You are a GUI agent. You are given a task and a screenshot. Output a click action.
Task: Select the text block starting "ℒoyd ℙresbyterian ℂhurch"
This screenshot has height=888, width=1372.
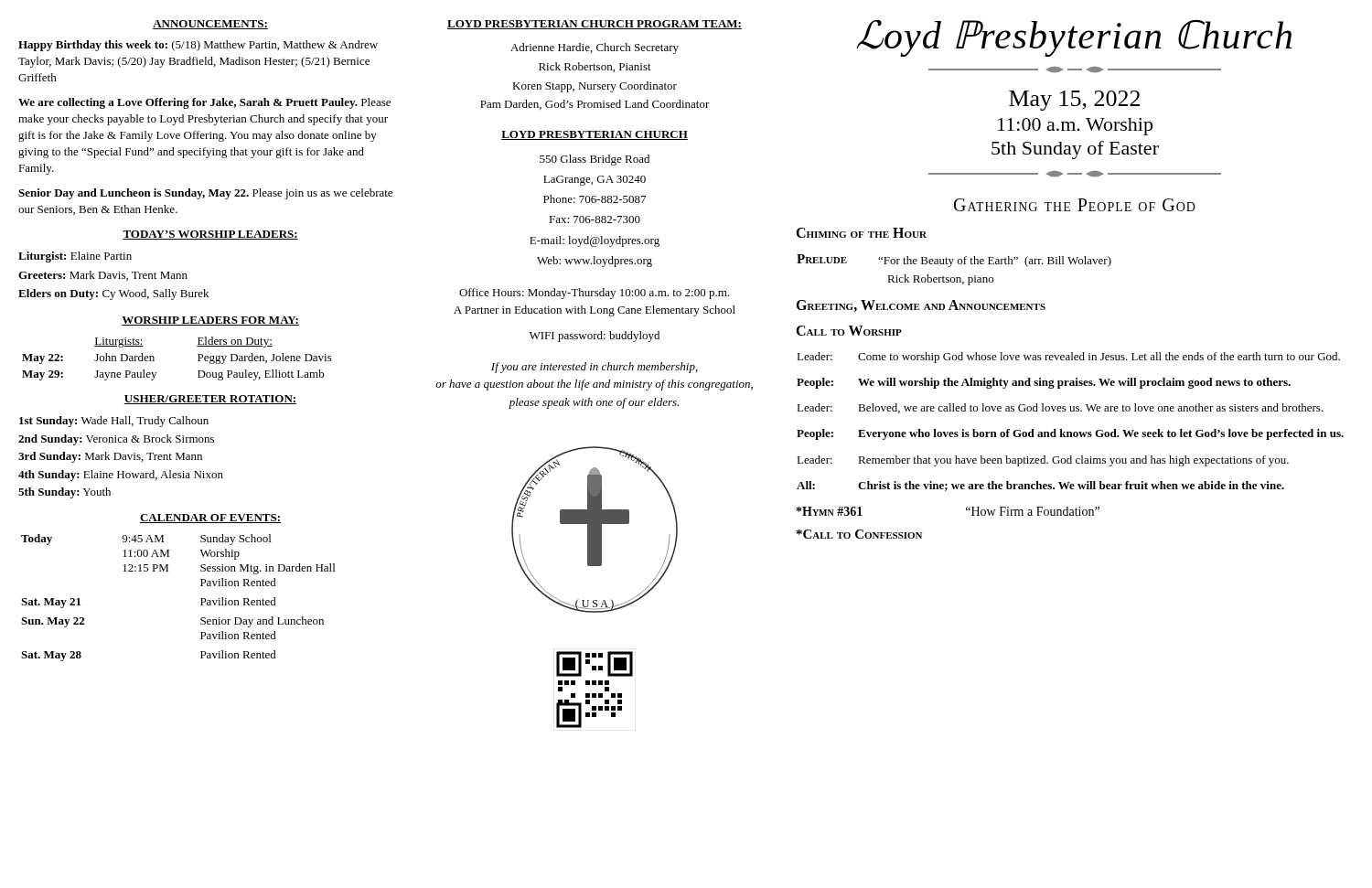[x=1075, y=36]
